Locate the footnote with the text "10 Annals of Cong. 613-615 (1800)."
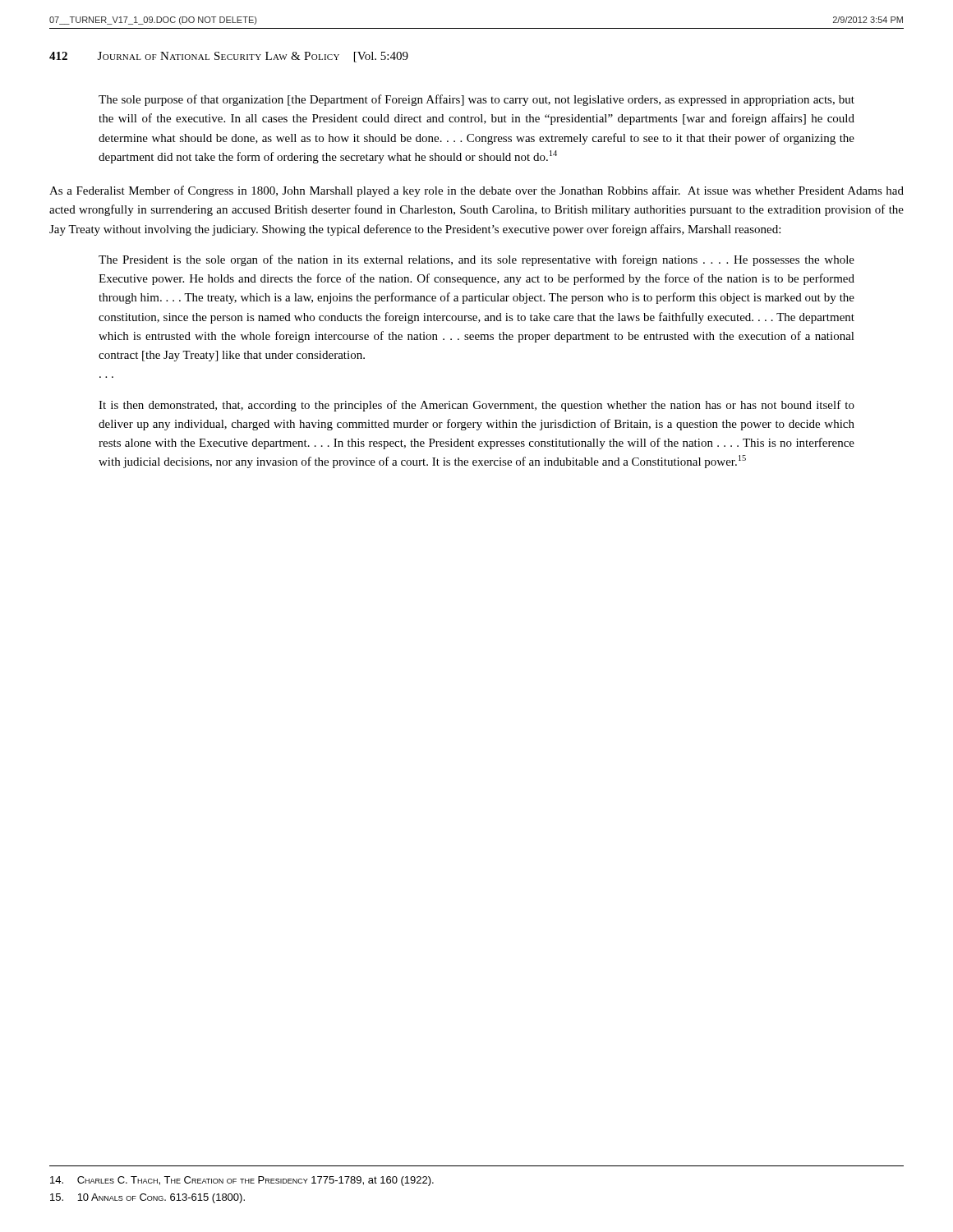The image size is (953, 1232). coord(147,1198)
